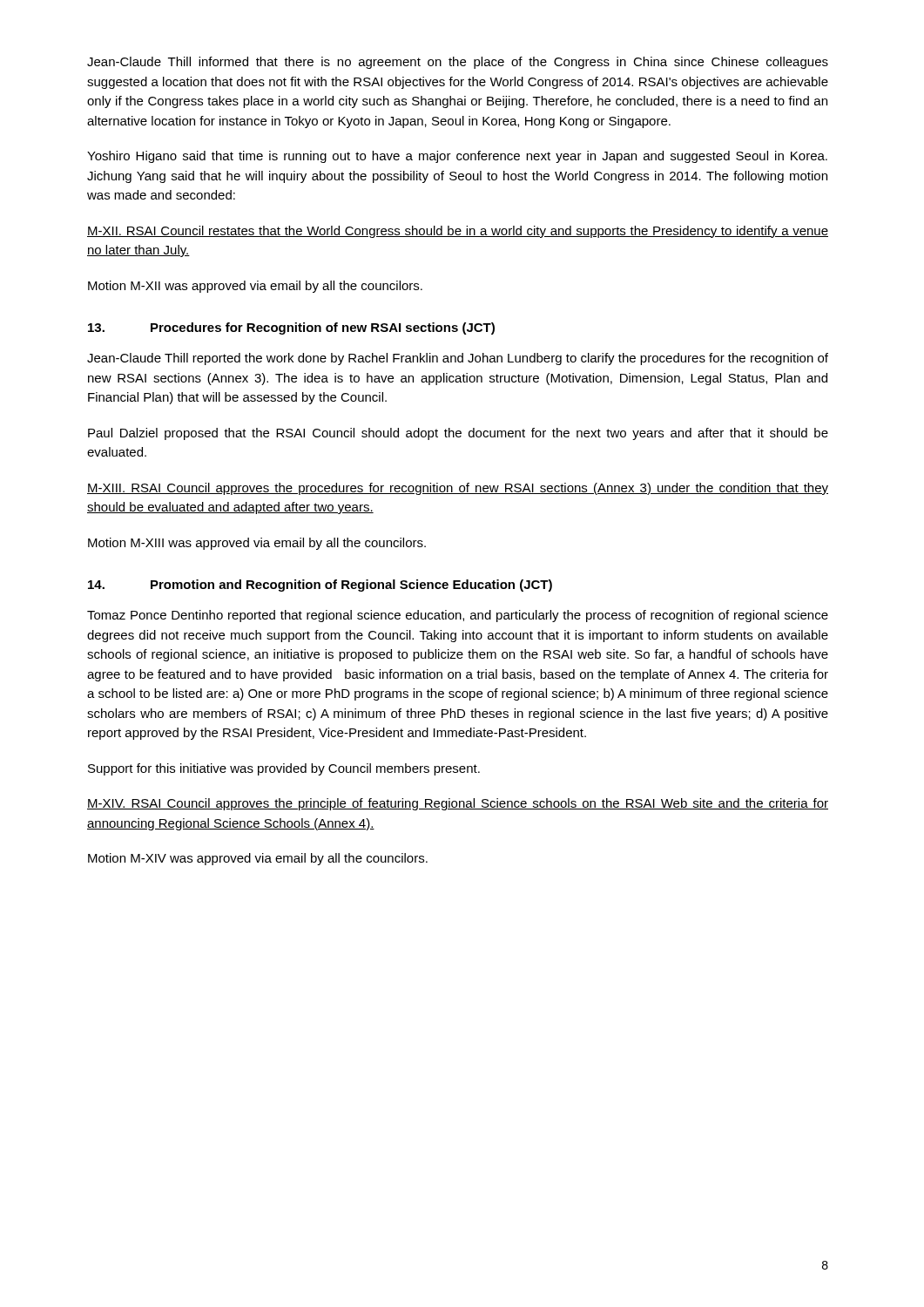Find the text block that says "Tomaz Ponce Dentinho reported that regional science education,"
This screenshot has height=1307, width=924.
click(x=458, y=674)
